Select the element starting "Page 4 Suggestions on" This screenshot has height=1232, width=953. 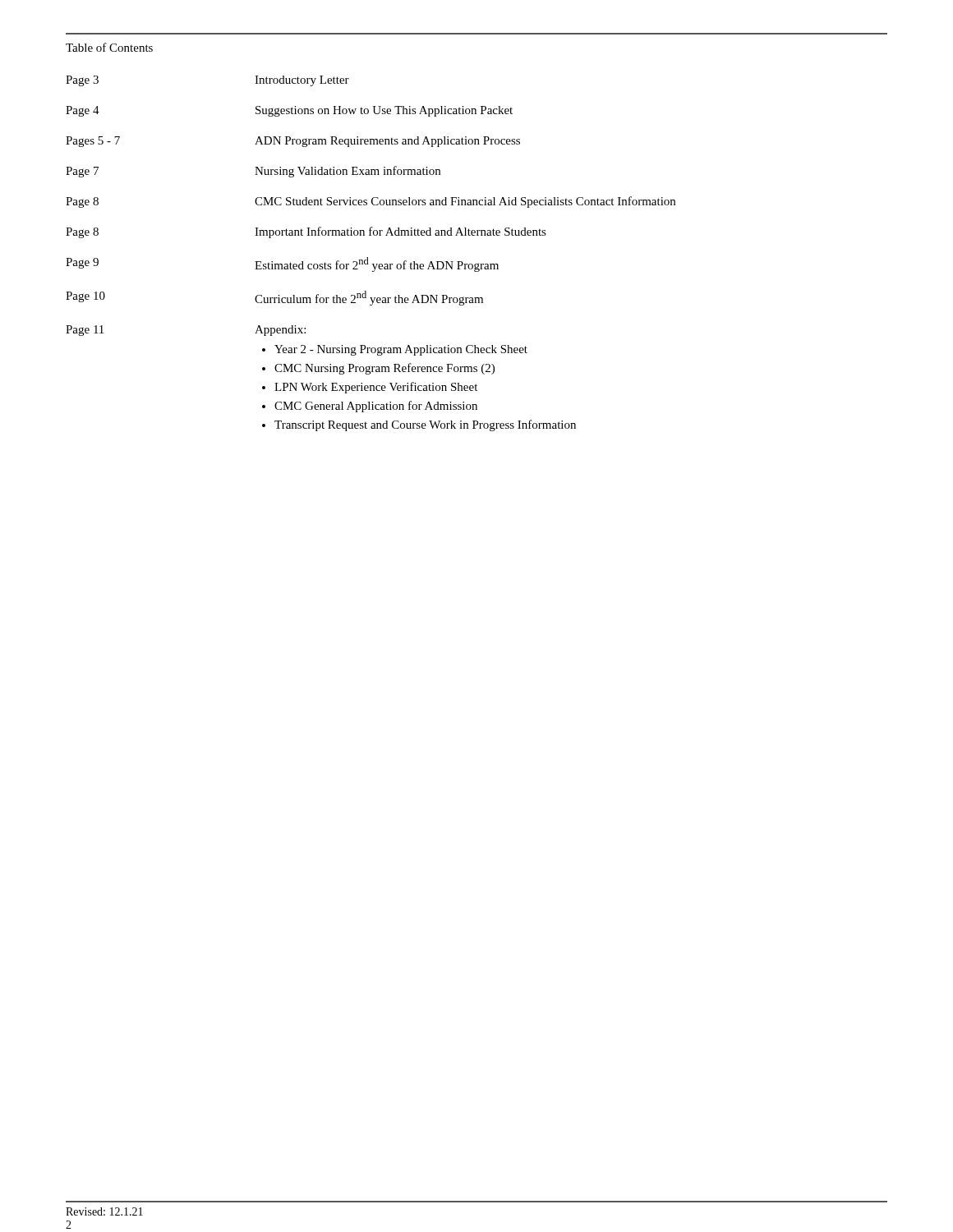(476, 110)
